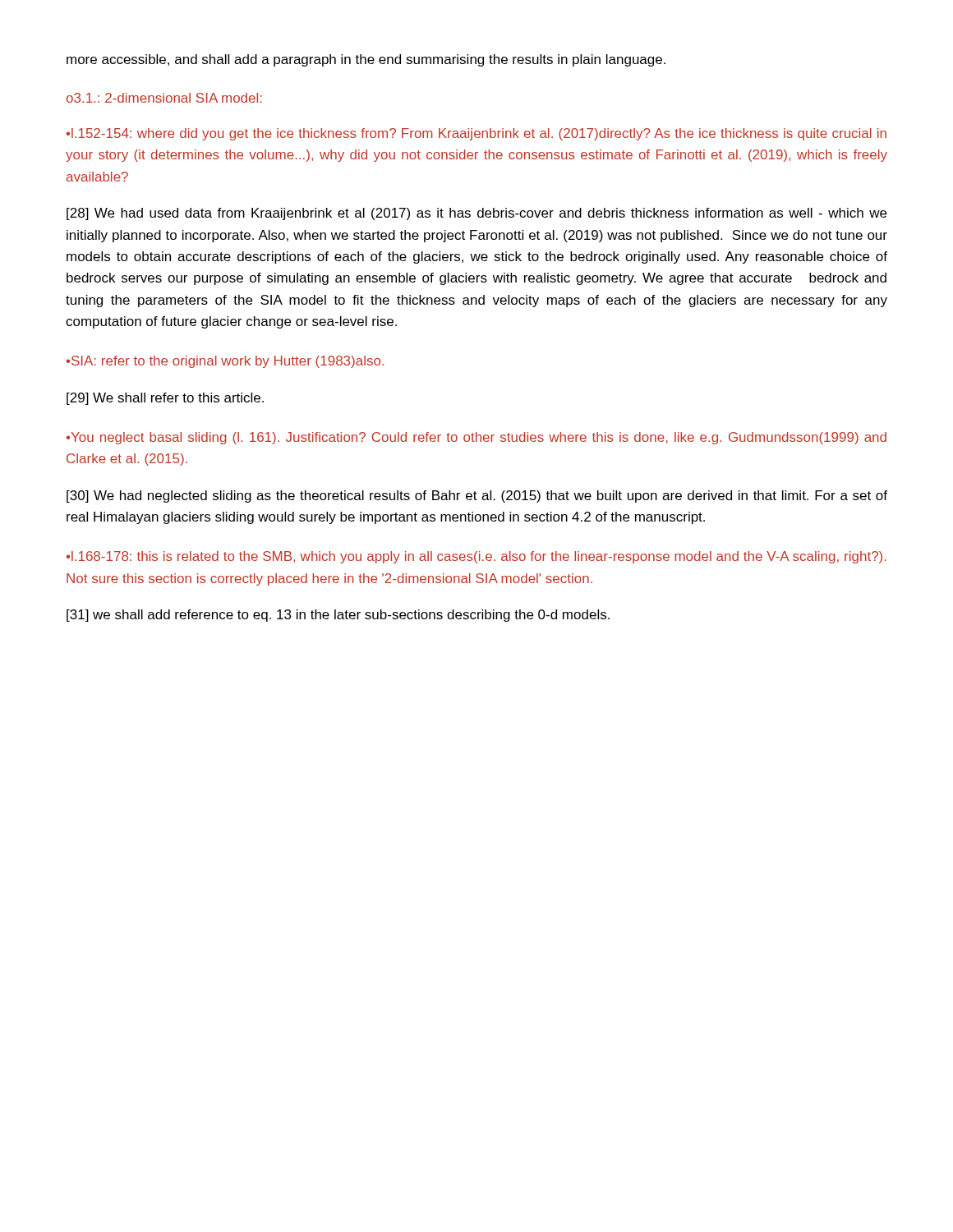Viewport: 953px width, 1232px height.
Task: Locate the block starting "[31] we shall"
Action: [338, 615]
